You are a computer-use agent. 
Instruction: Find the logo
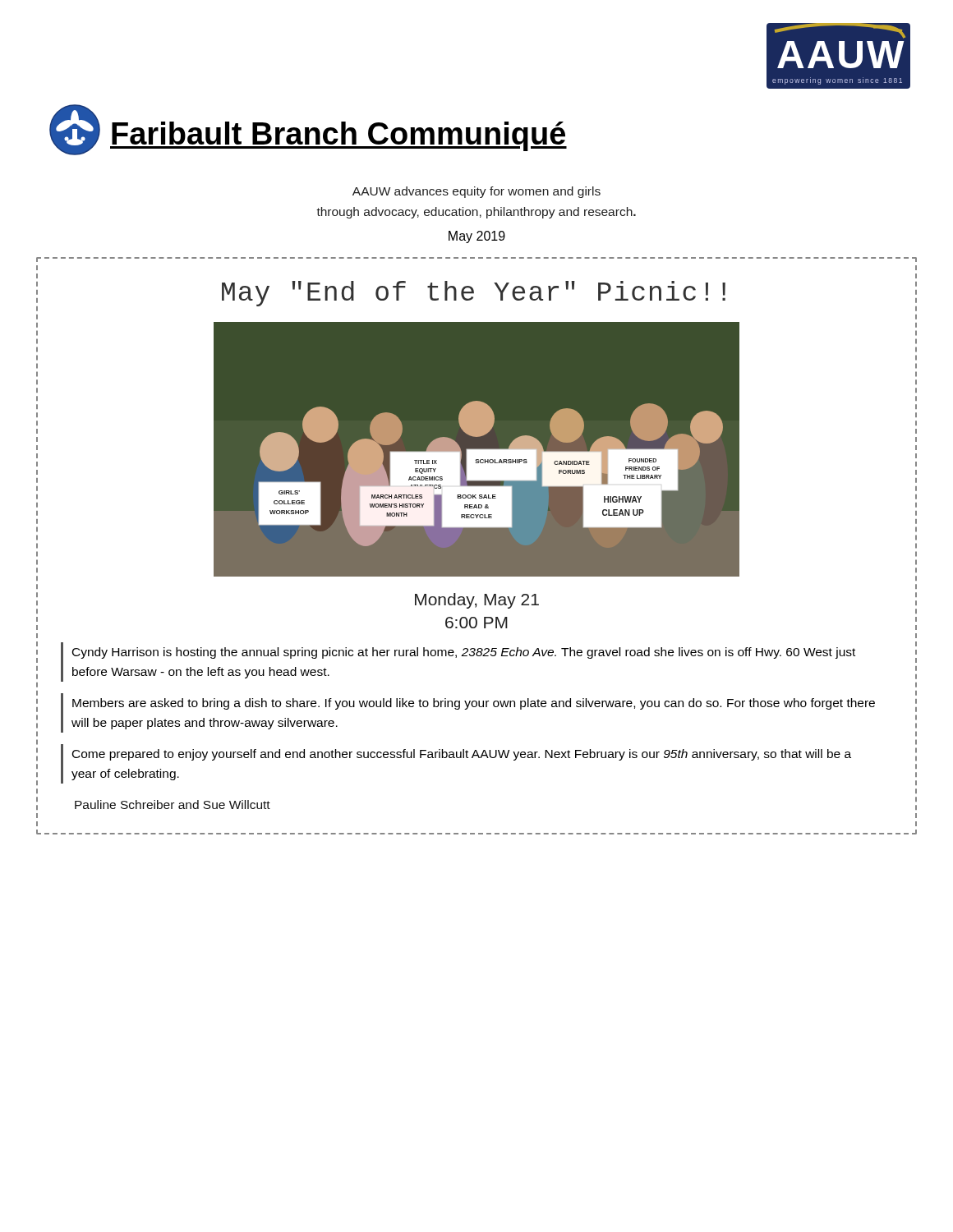838,60
